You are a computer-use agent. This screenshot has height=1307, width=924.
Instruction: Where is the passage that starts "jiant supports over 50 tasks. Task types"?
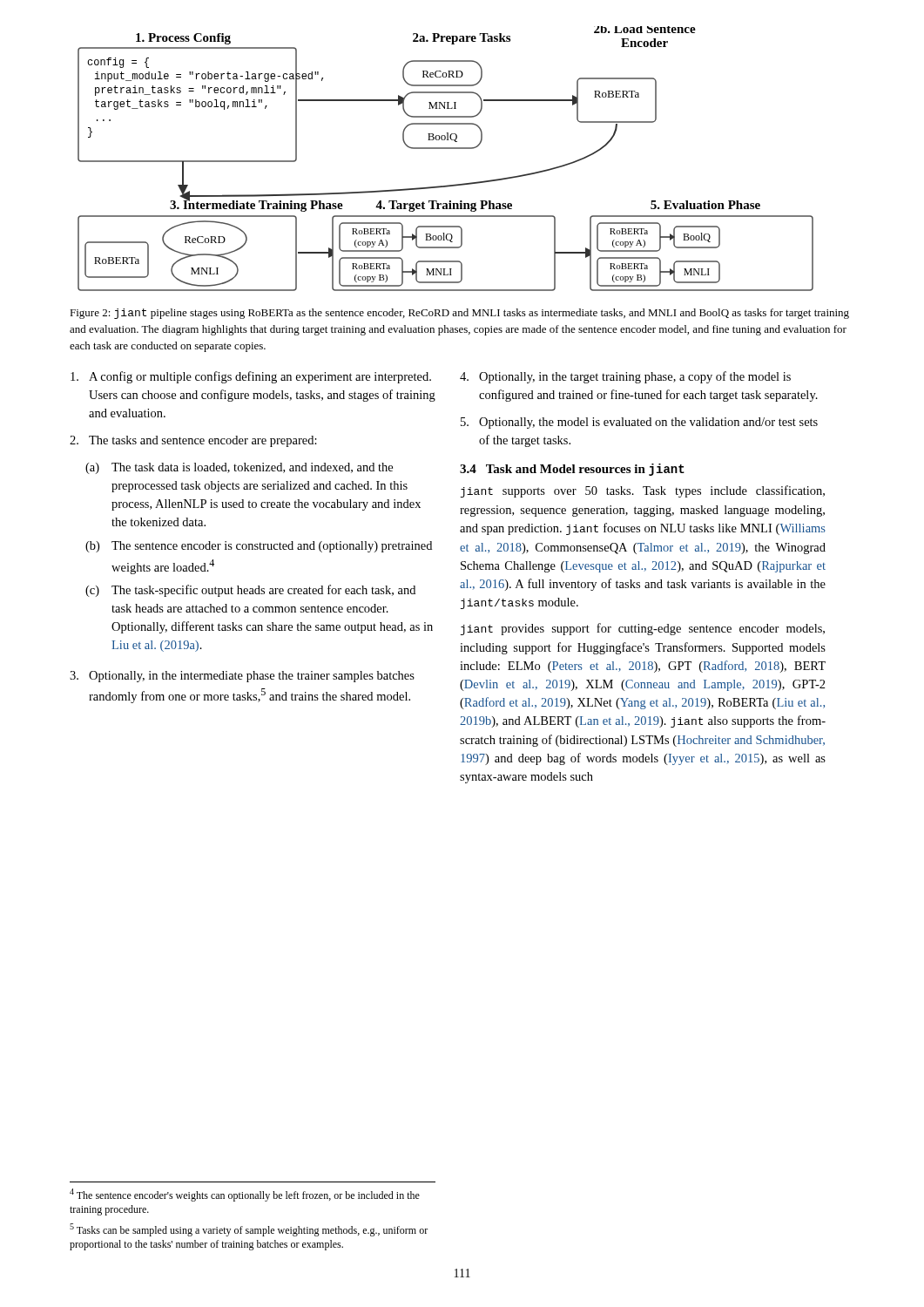click(643, 547)
